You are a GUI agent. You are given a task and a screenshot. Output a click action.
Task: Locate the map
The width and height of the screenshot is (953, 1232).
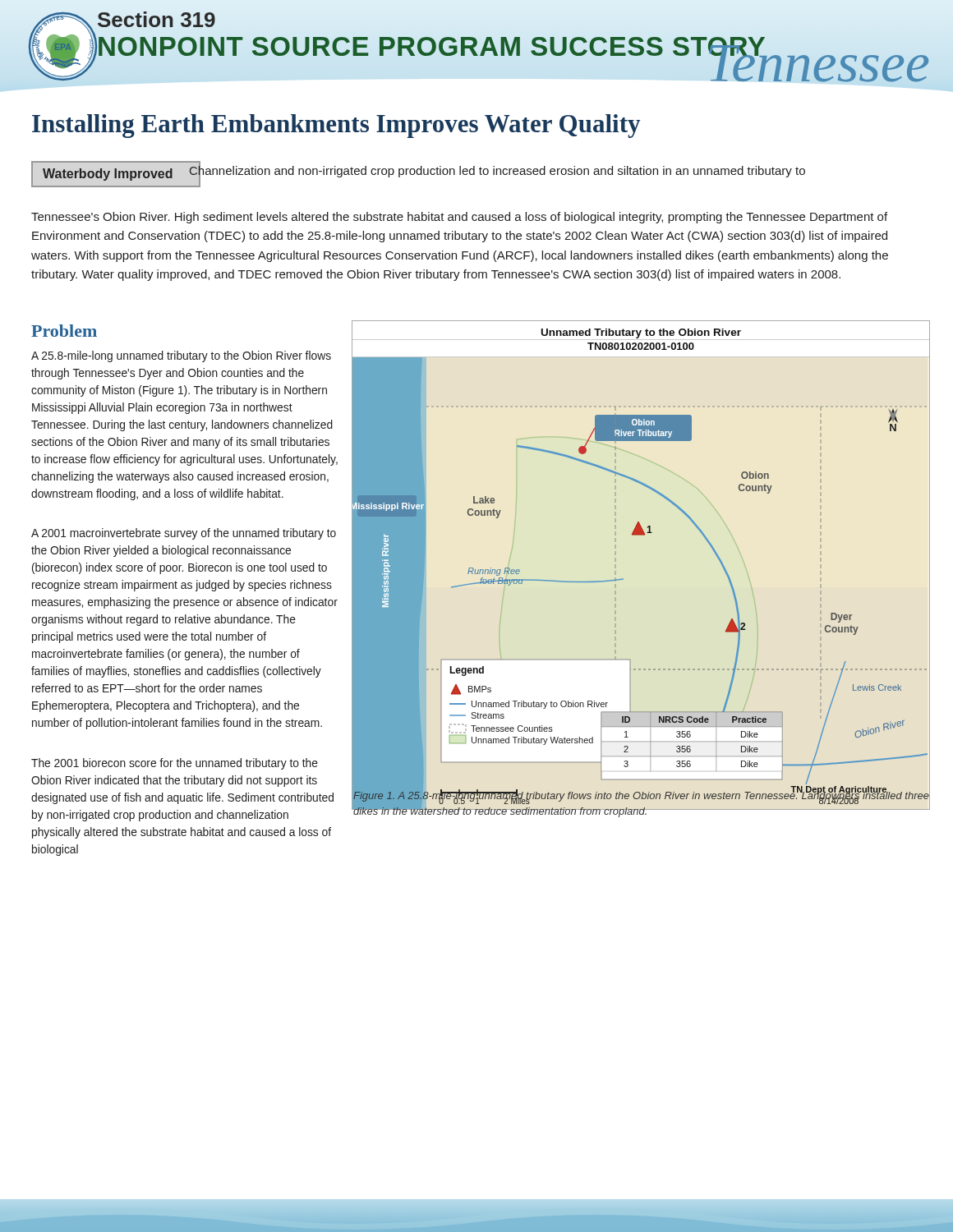click(641, 565)
